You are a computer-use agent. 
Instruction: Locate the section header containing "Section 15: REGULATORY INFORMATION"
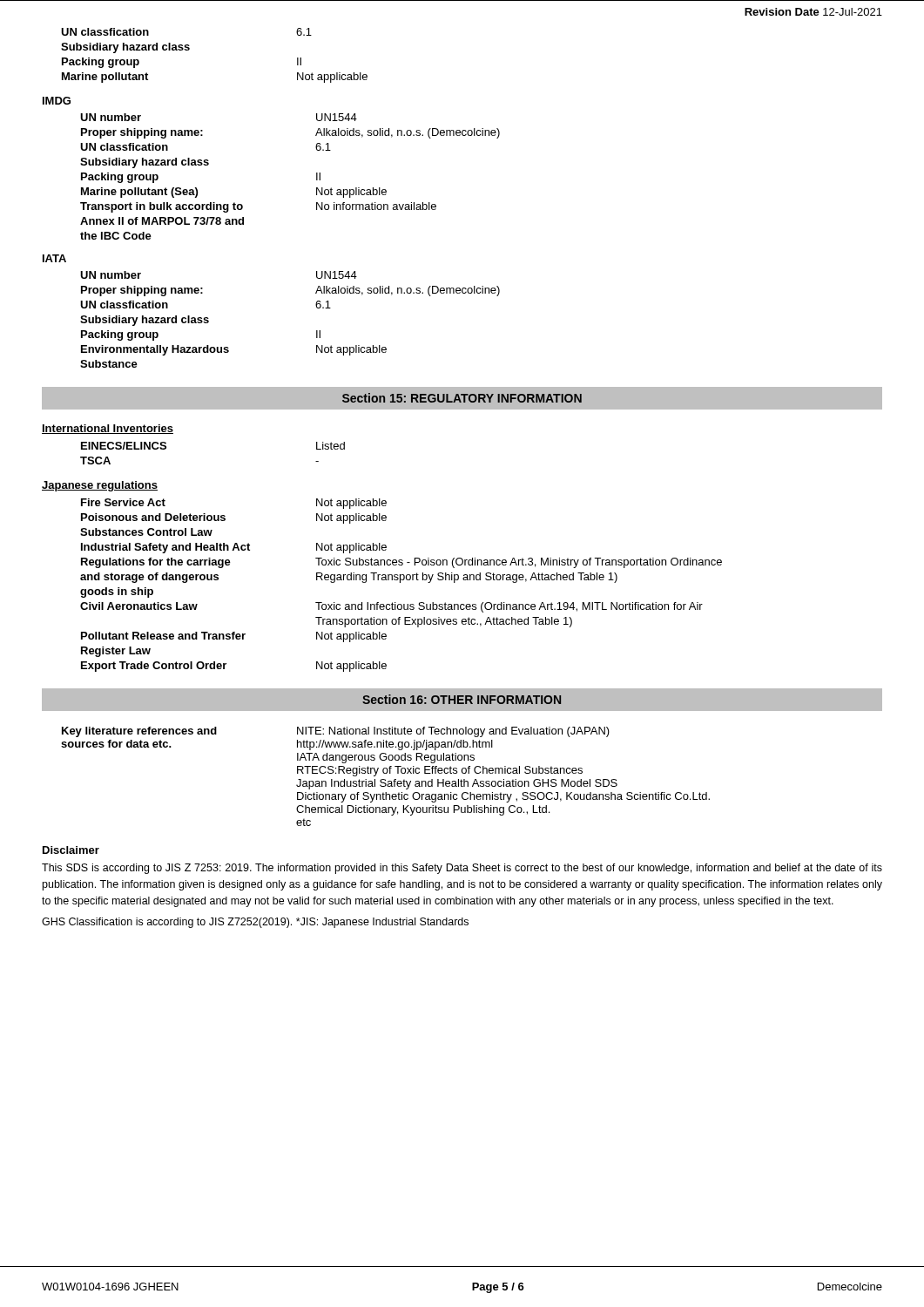(x=462, y=398)
